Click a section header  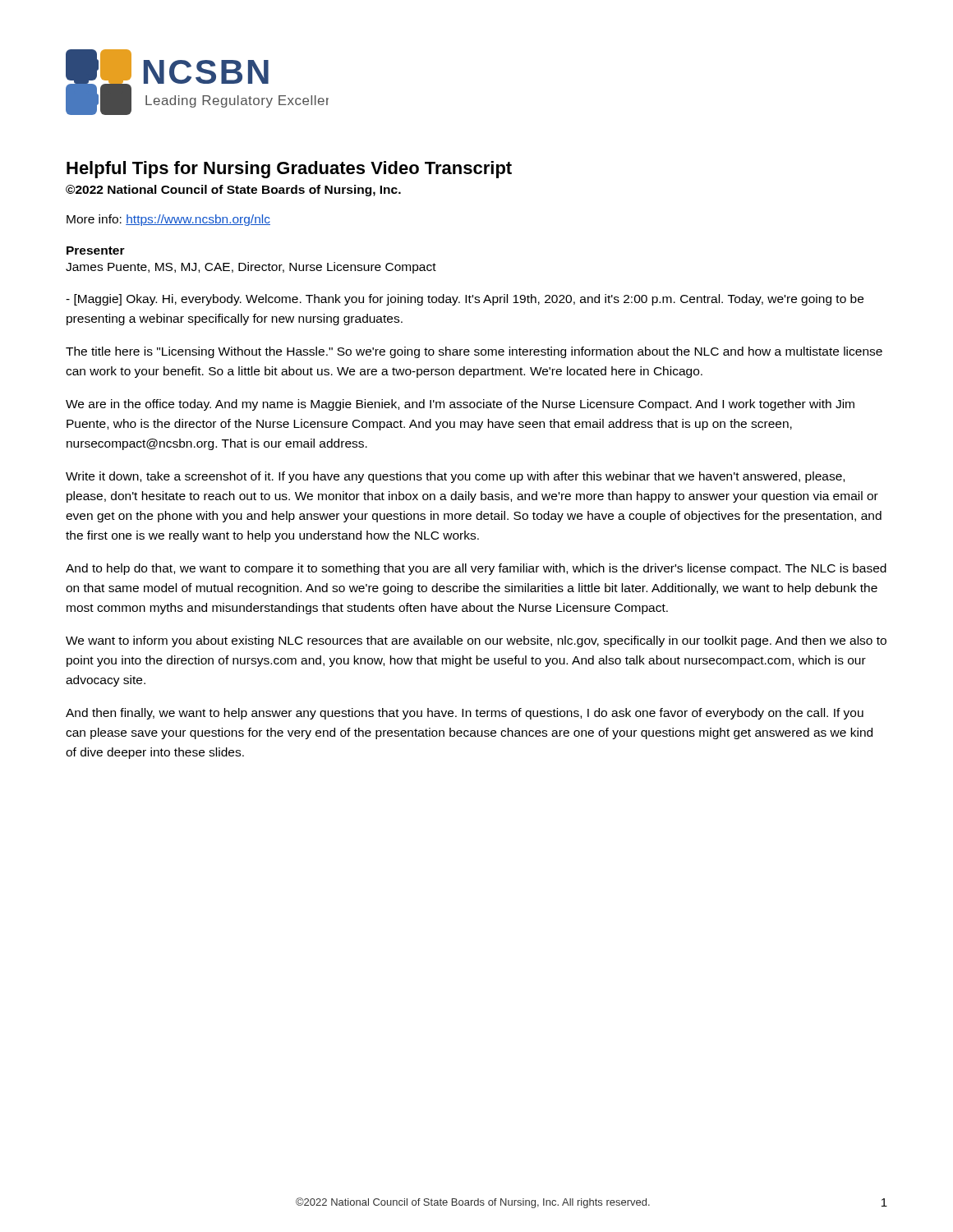tap(95, 250)
